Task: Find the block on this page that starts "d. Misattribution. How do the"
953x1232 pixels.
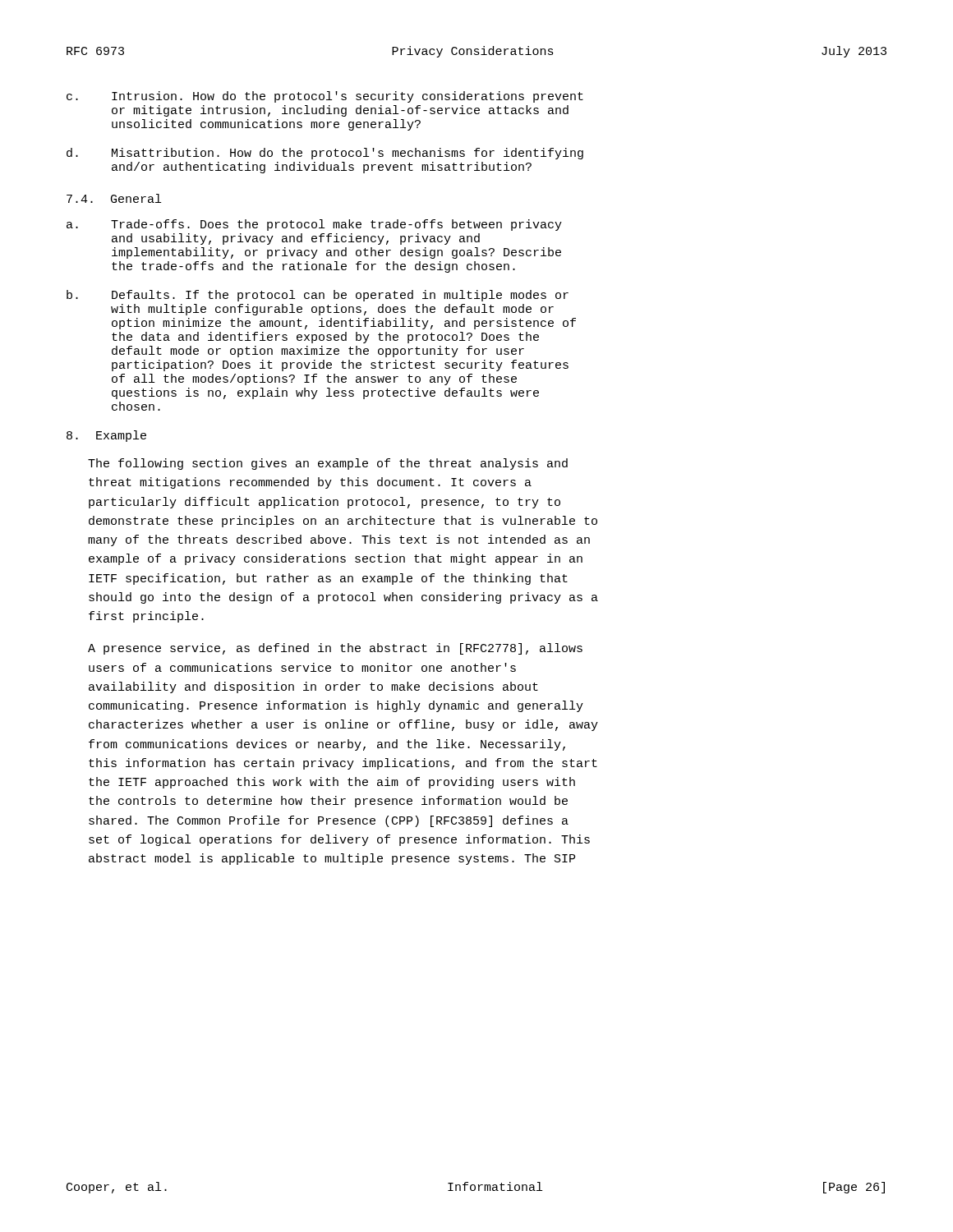Action: pos(476,161)
